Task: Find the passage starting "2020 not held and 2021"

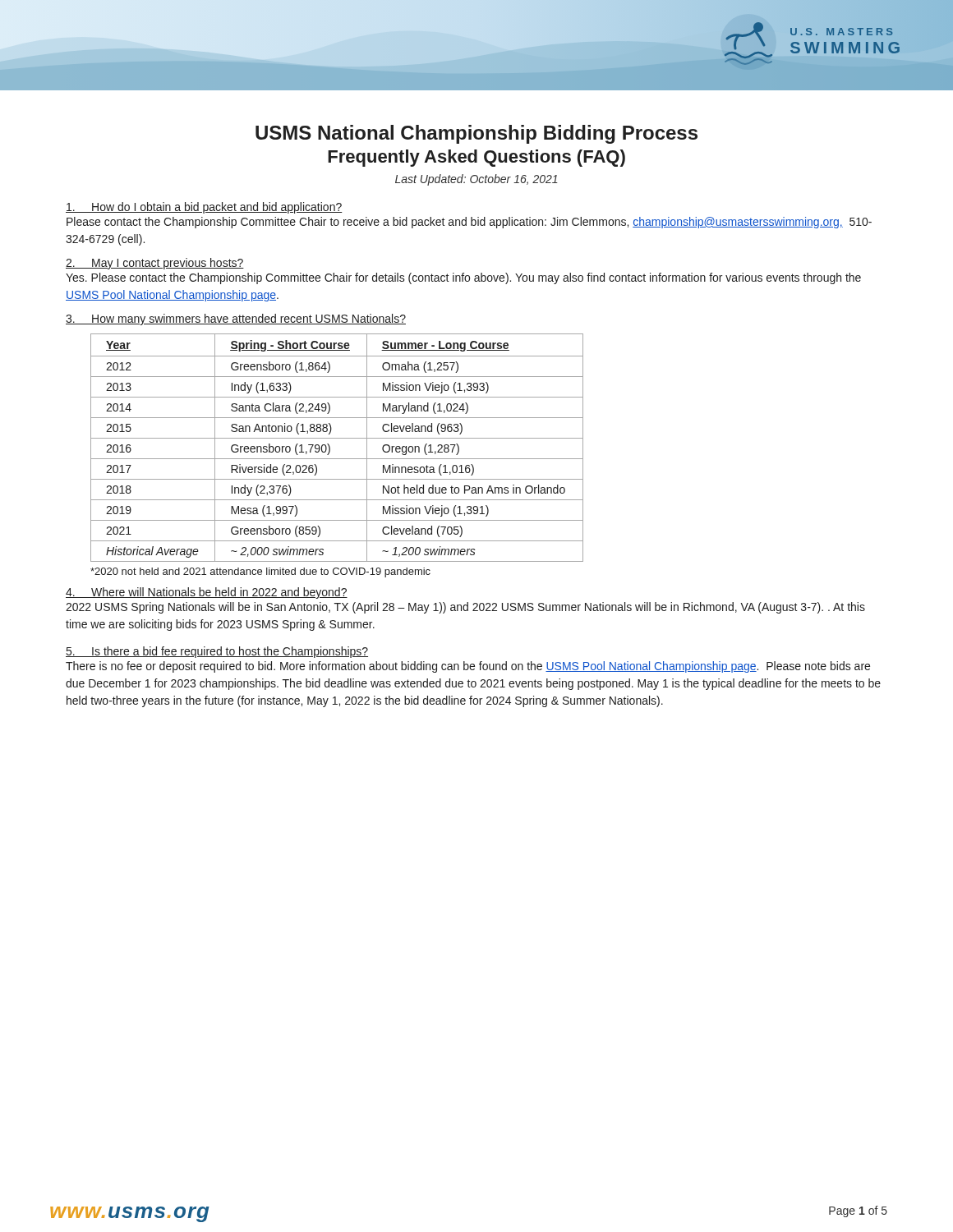Action: click(260, 571)
